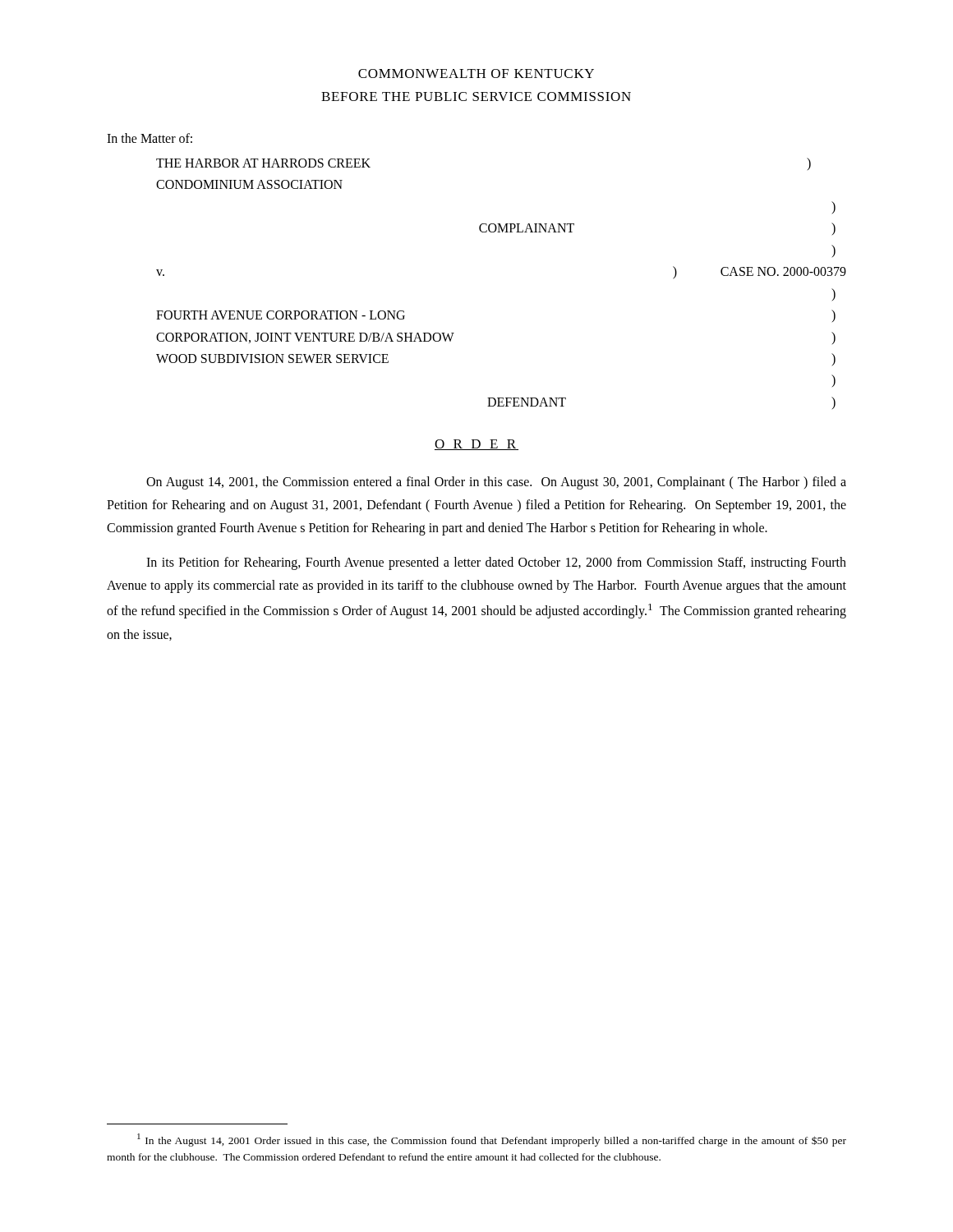Select the text starting "In the Matter of:"
953x1232 pixels.
(150, 138)
